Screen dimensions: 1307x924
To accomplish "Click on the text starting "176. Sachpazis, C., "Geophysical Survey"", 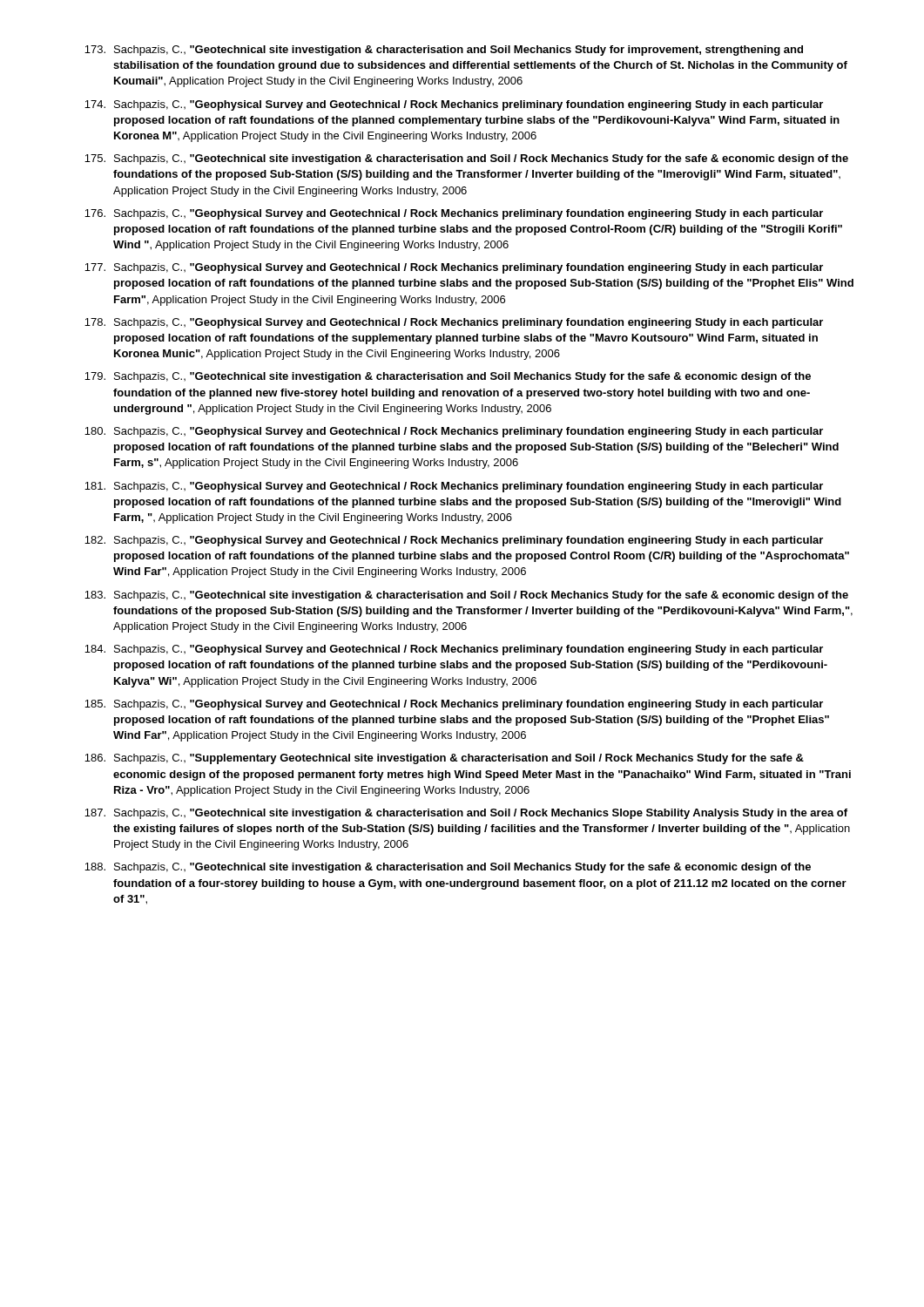I will [x=462, y=229].
